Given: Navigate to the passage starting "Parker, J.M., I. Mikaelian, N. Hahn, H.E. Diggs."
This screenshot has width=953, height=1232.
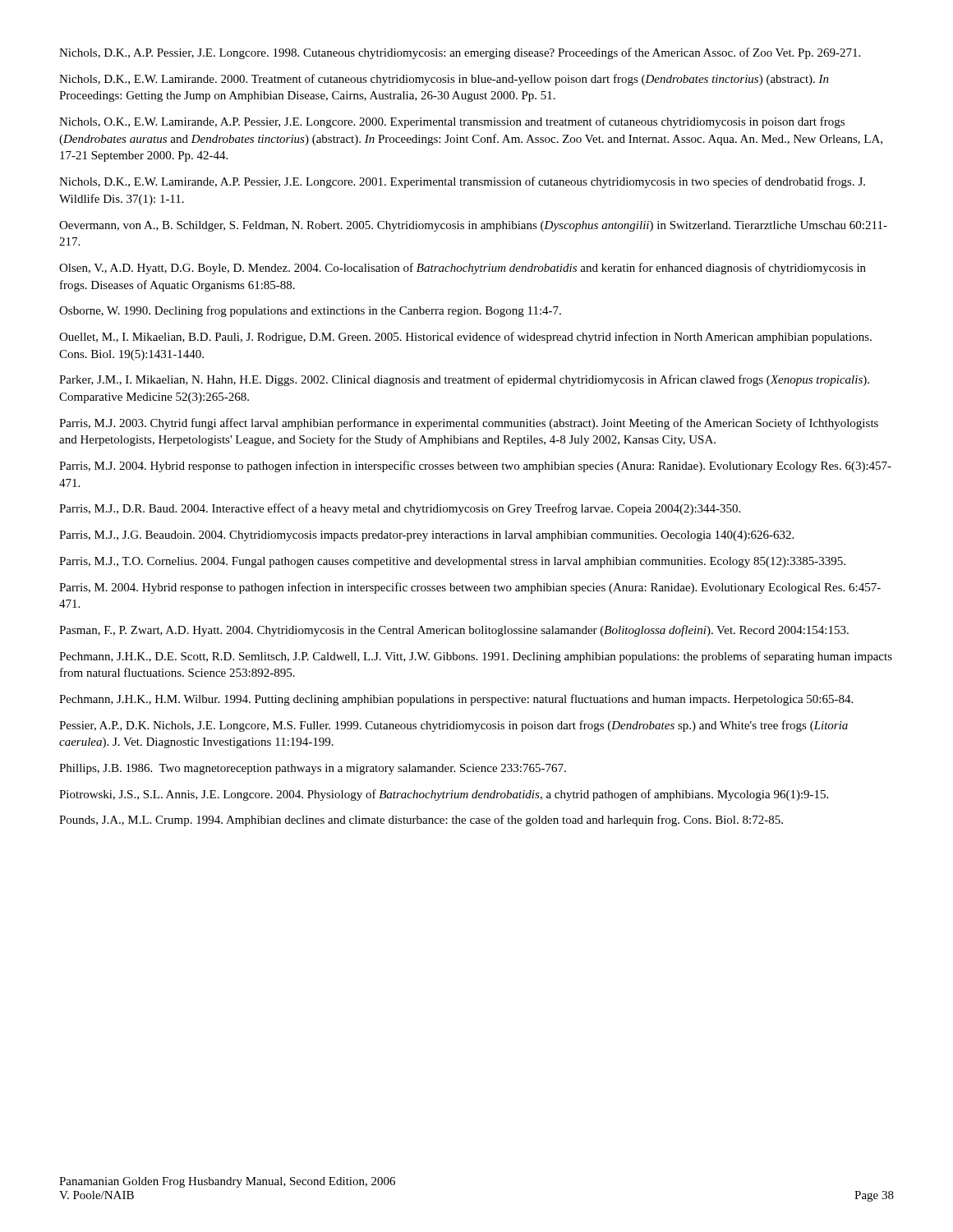Looking at the screenshot, I should [x=465, y=388].
